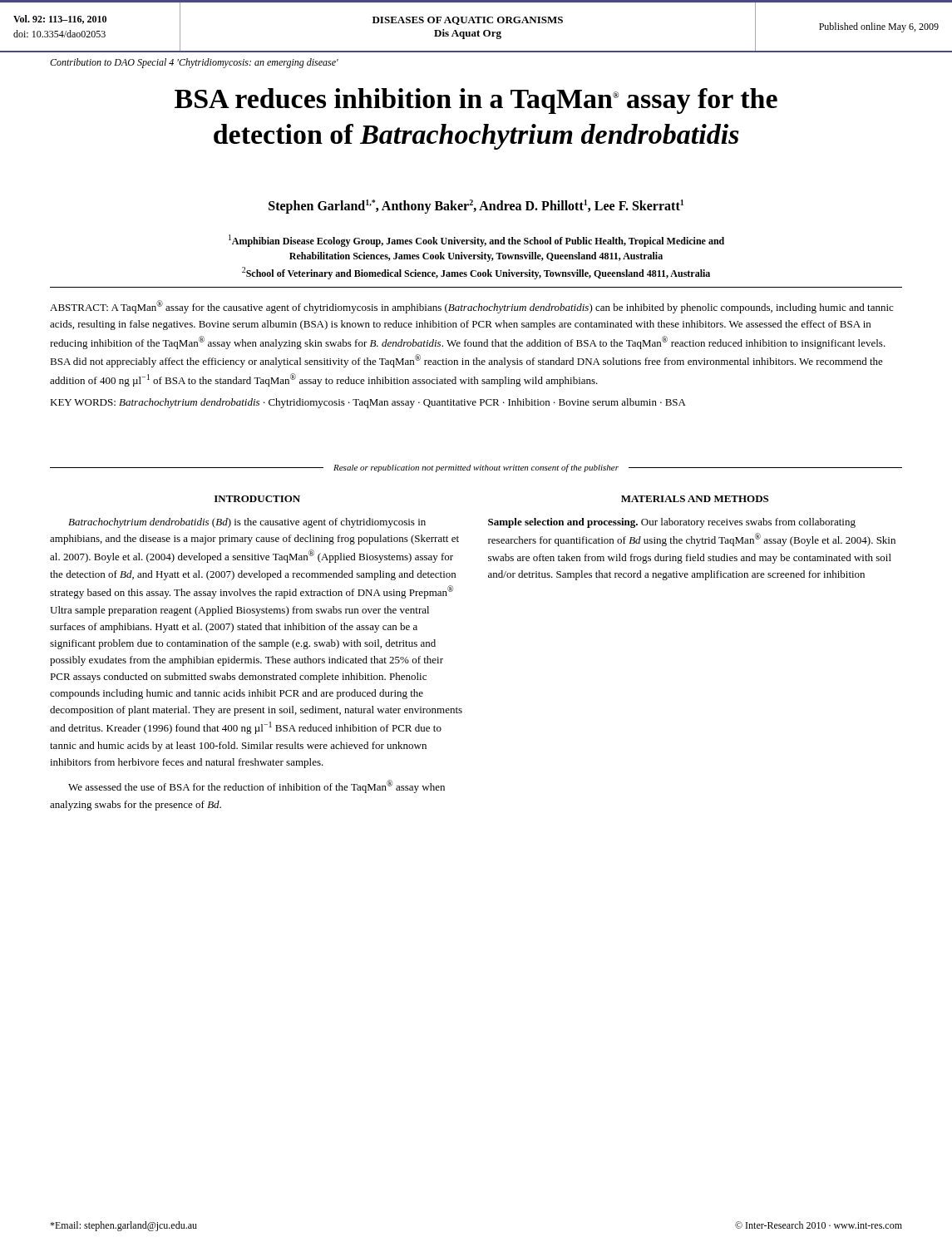Point to the block beginning "Batrachochytrium dendrobatidis (Bd) is the causative"

(x=257, y=663)
